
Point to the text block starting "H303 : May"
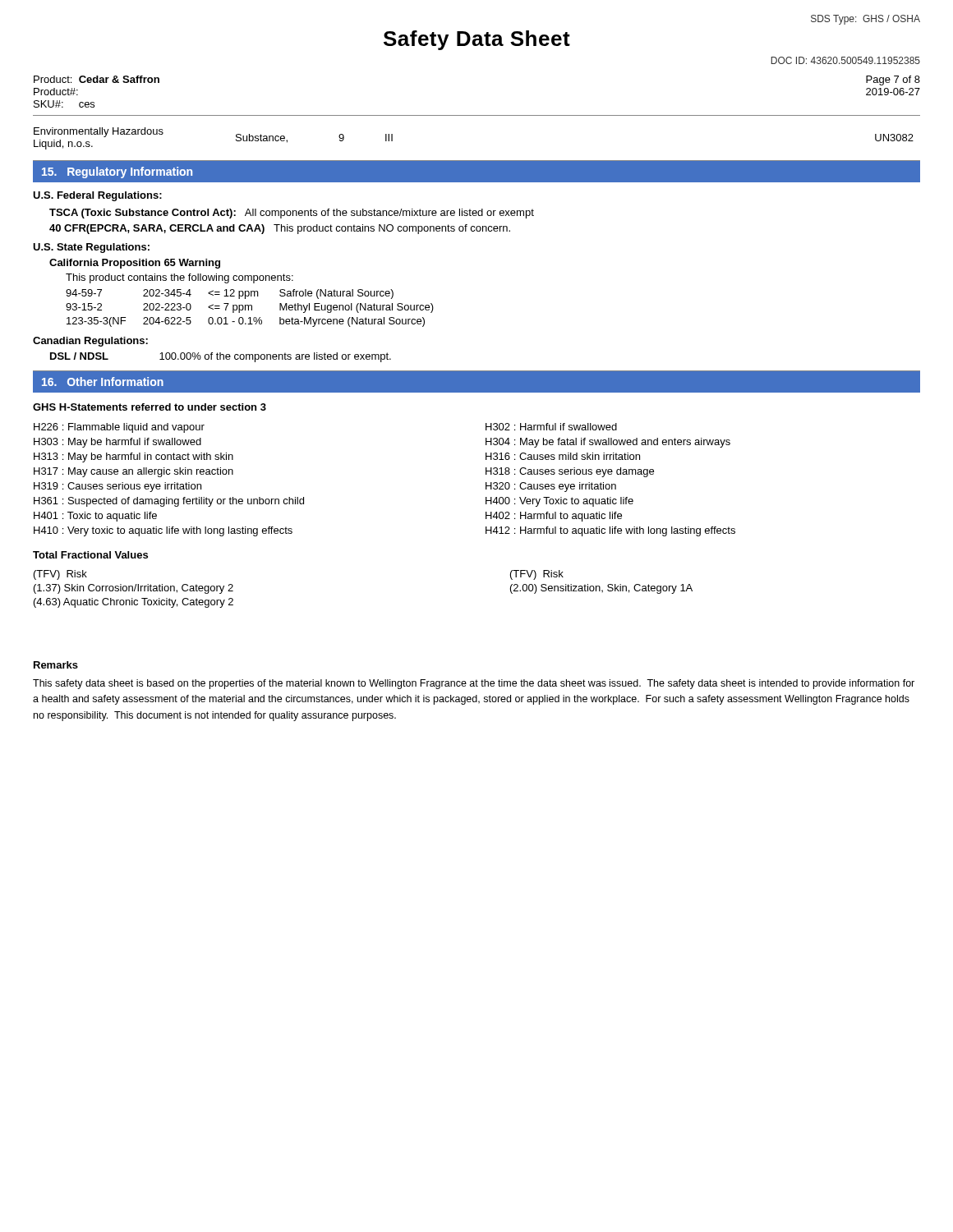pos(117,441)
